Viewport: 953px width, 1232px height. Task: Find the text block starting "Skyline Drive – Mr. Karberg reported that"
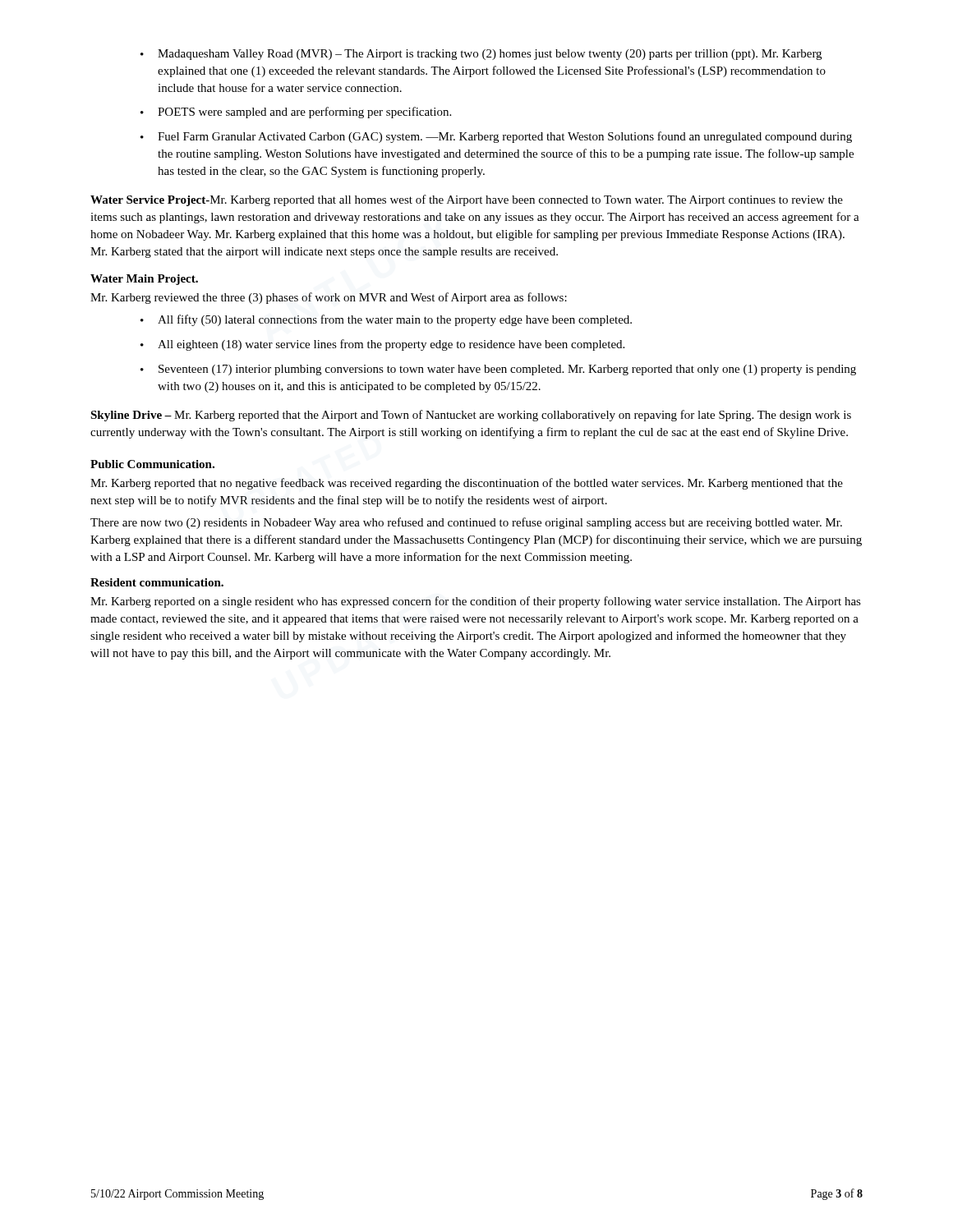[471, 423]
